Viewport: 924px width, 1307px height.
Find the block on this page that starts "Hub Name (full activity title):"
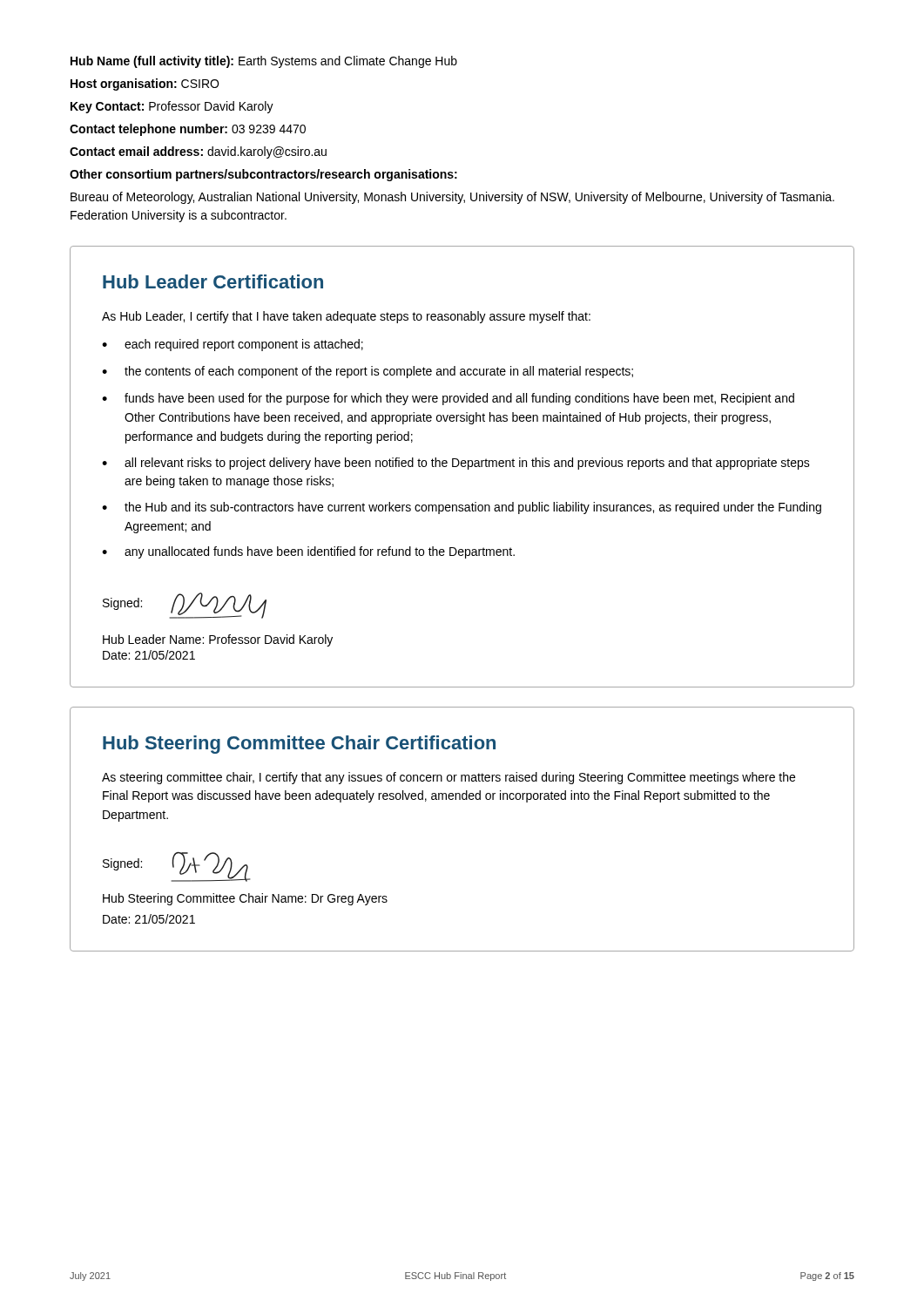coord(263,61)
